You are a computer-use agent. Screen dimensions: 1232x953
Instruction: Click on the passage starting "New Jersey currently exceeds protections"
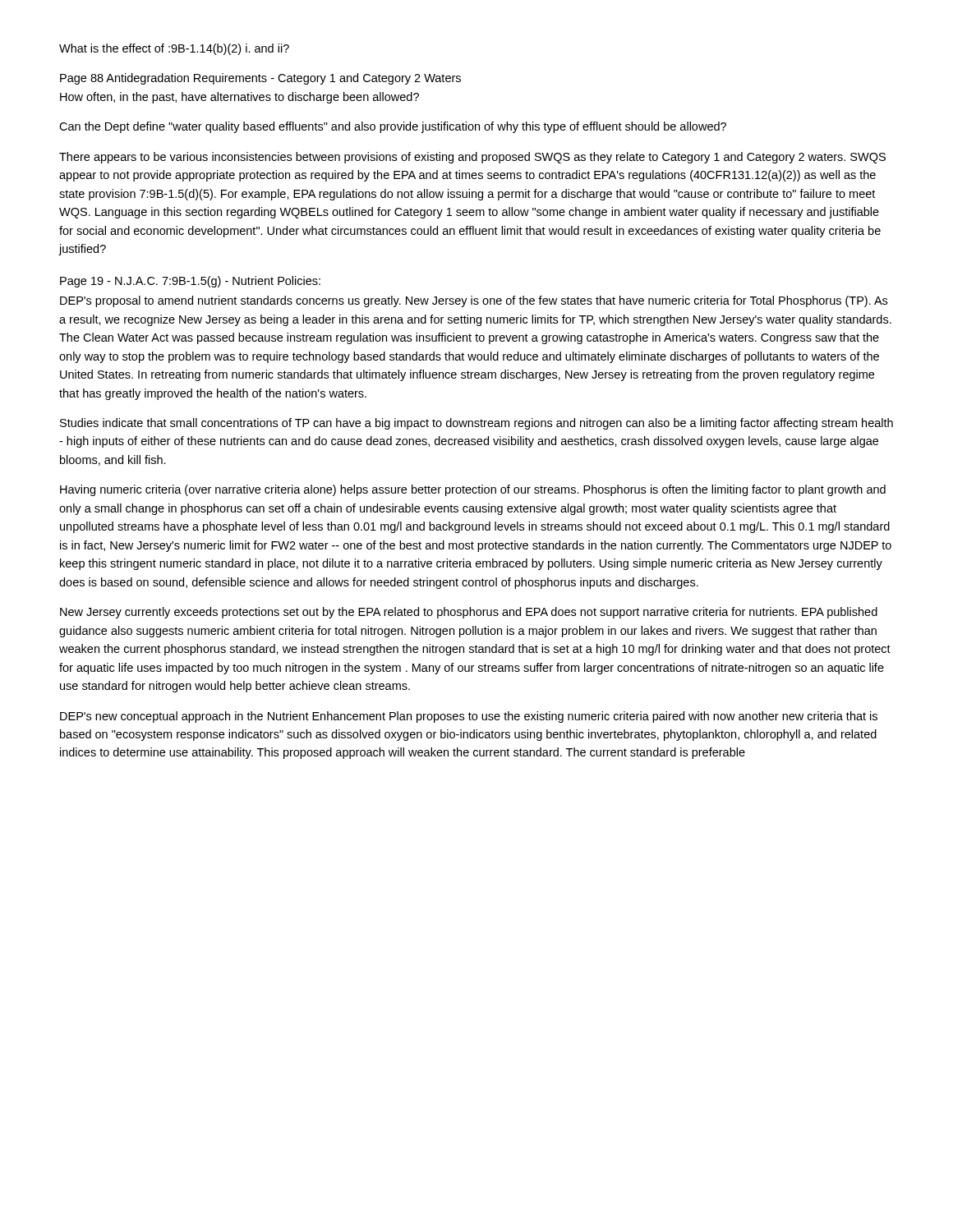(475, 649)
